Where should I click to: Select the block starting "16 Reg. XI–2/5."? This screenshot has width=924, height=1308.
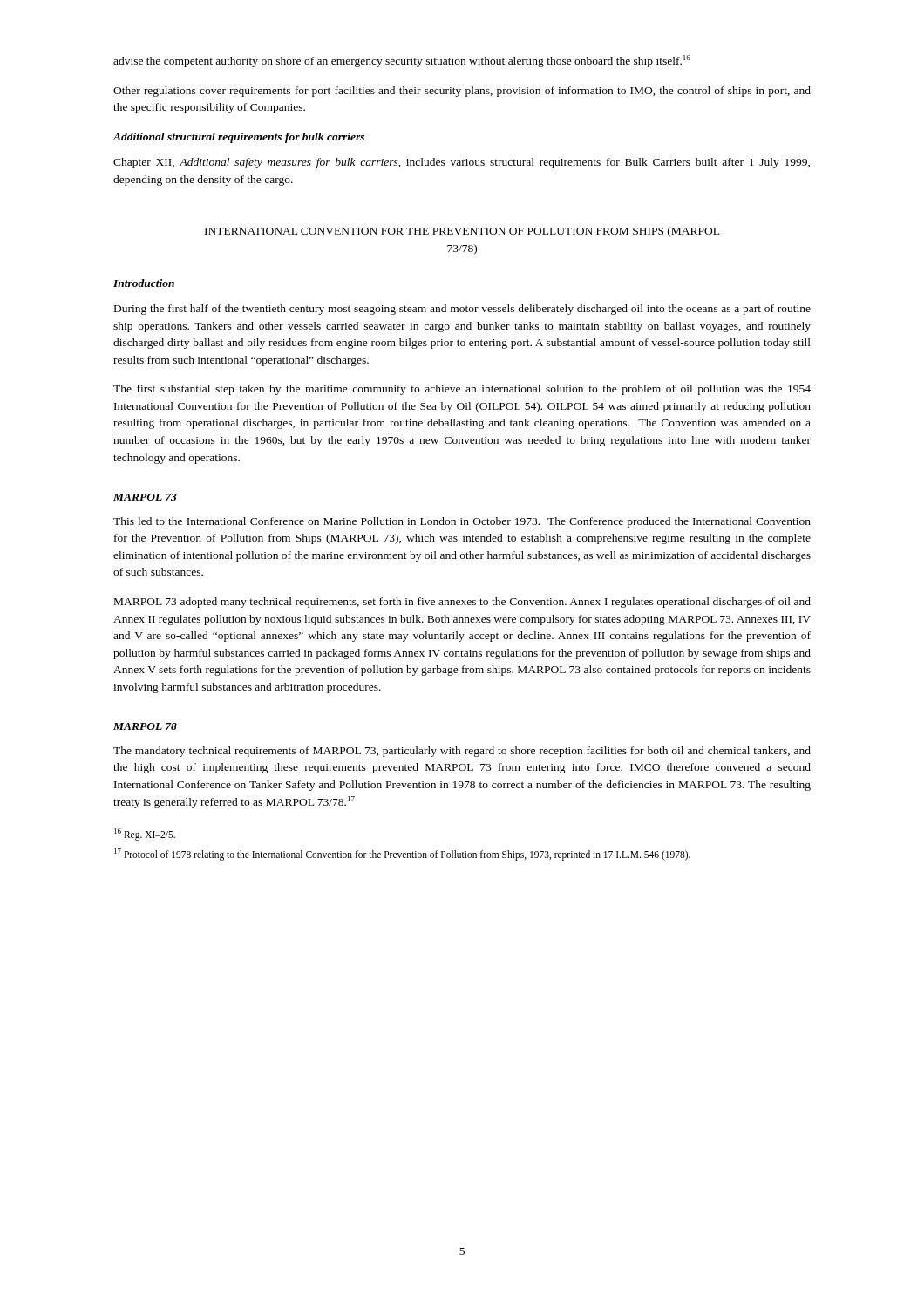[x=145, y=834]
